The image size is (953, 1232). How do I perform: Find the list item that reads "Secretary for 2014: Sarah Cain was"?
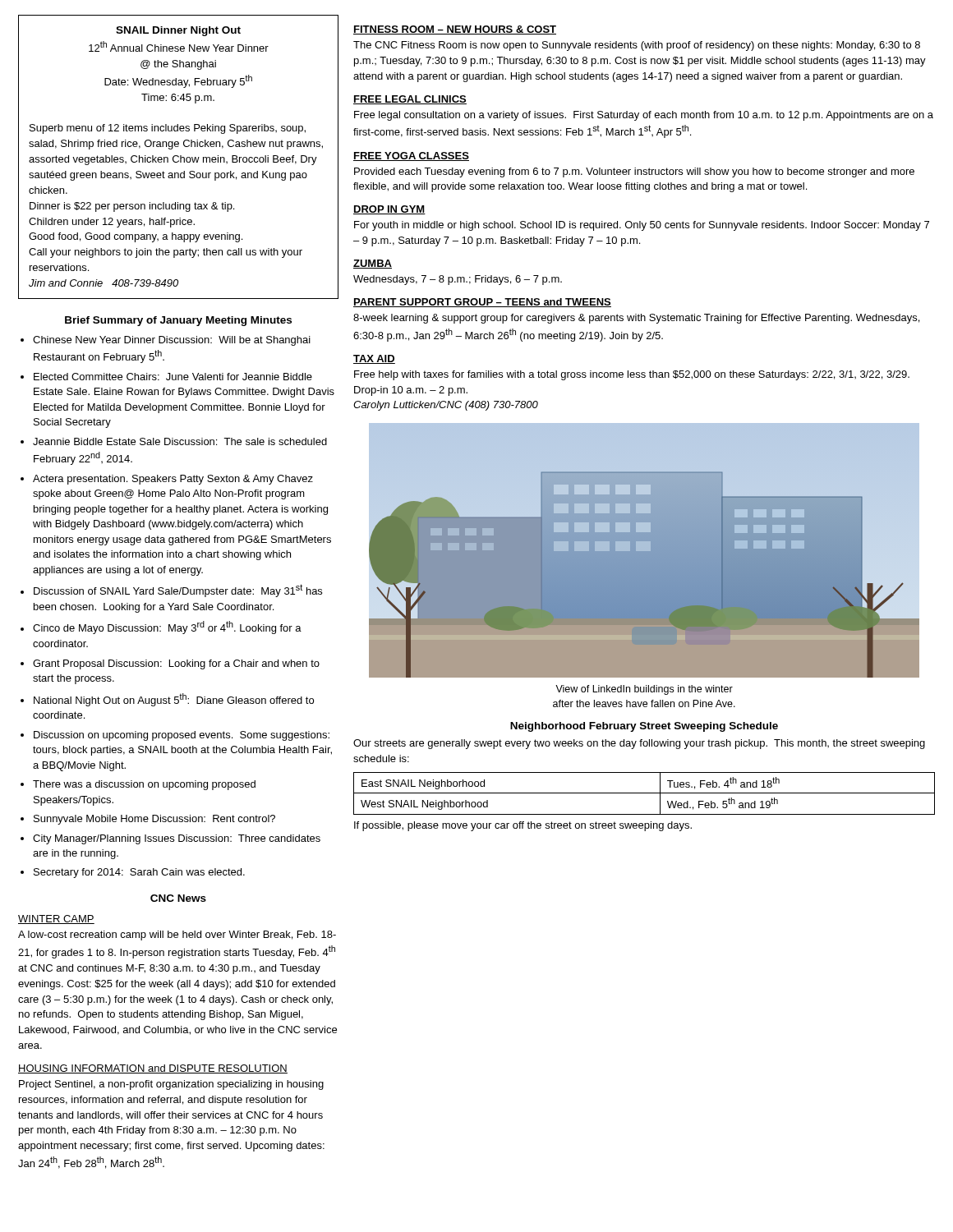pyautogui.click(x=139, y=872)
